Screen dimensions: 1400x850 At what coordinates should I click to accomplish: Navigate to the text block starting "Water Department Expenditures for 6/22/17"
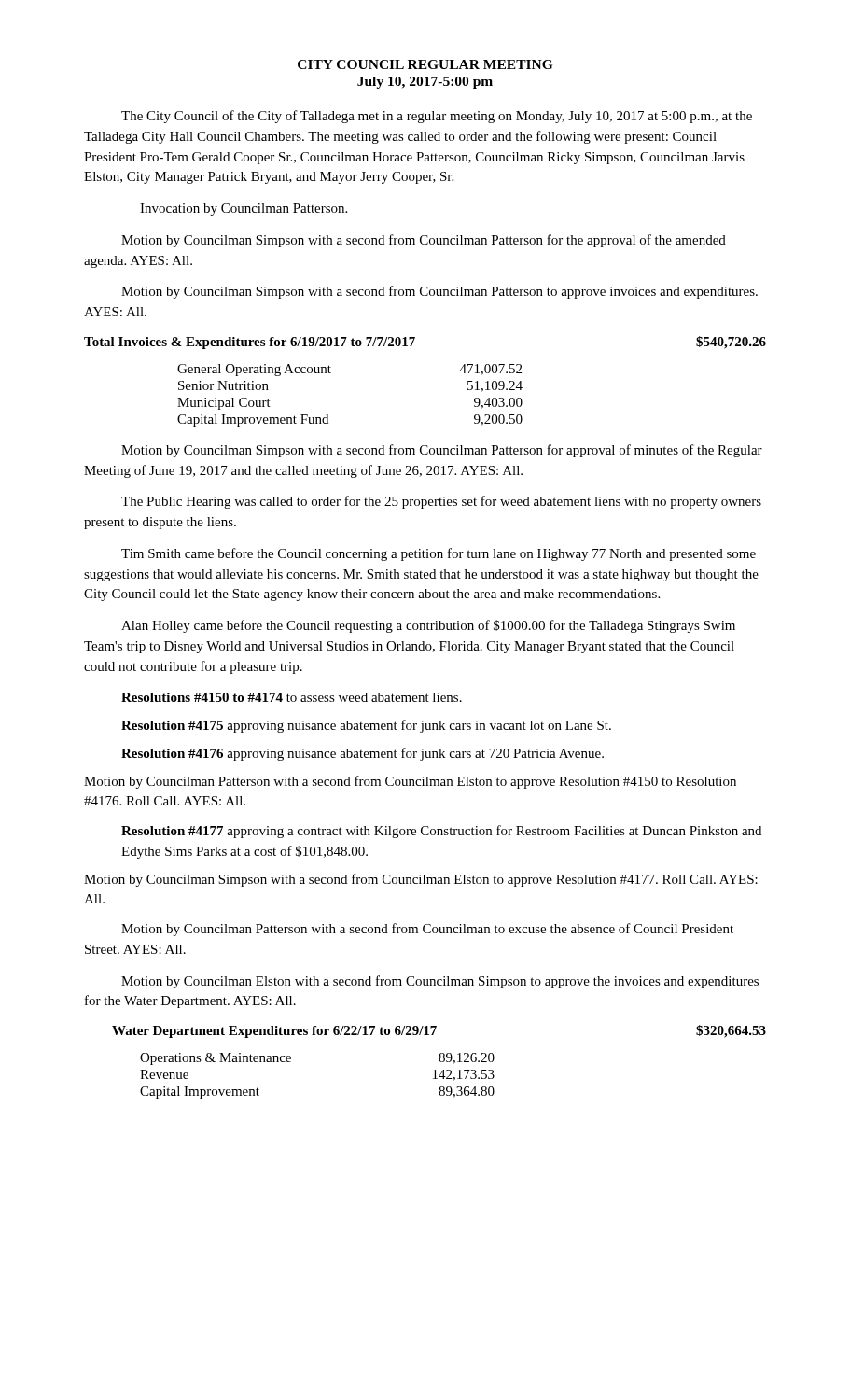pos(425,1031)
